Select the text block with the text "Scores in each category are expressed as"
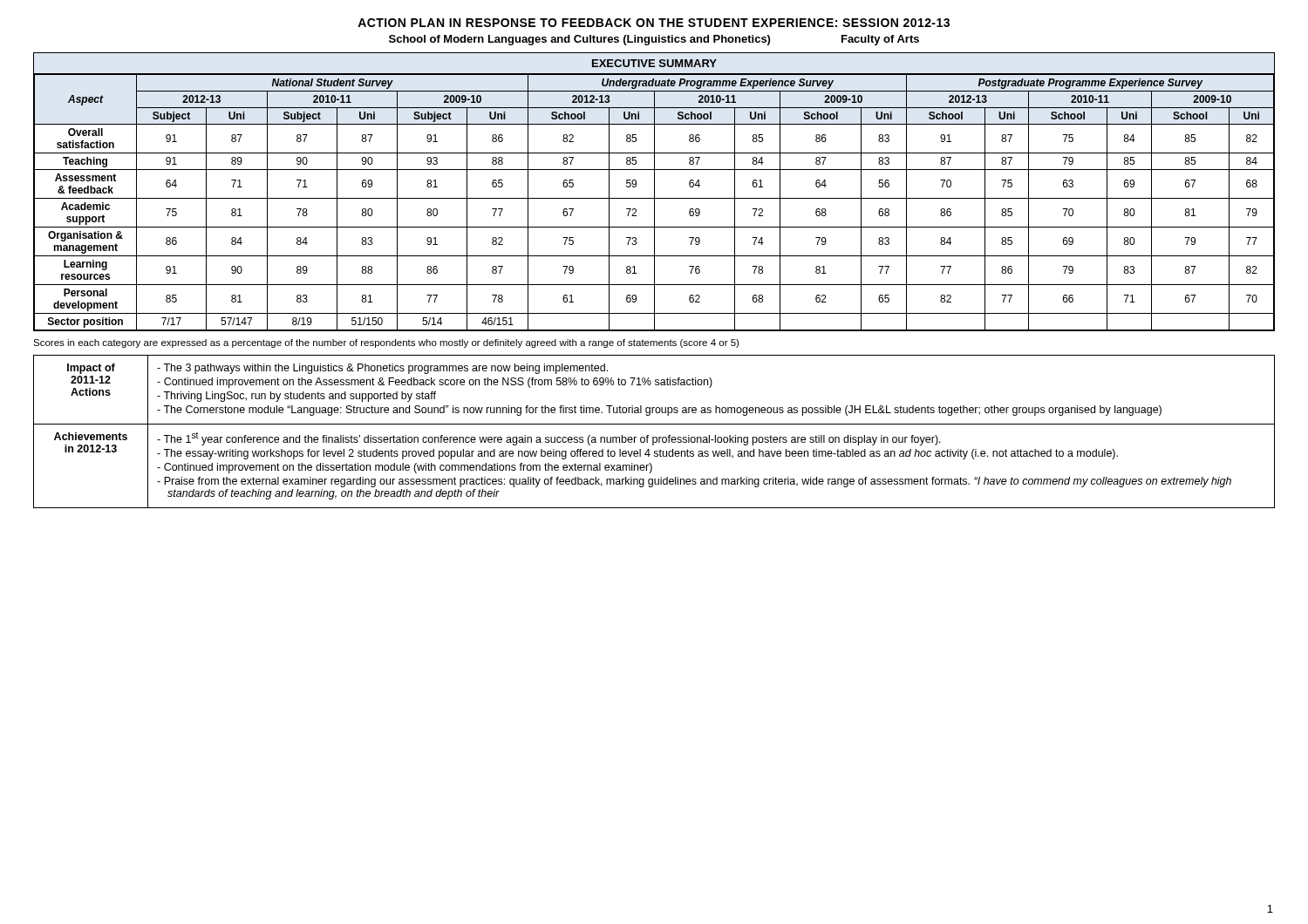This screenshot has width=1308, height=924. pos(386,343)
